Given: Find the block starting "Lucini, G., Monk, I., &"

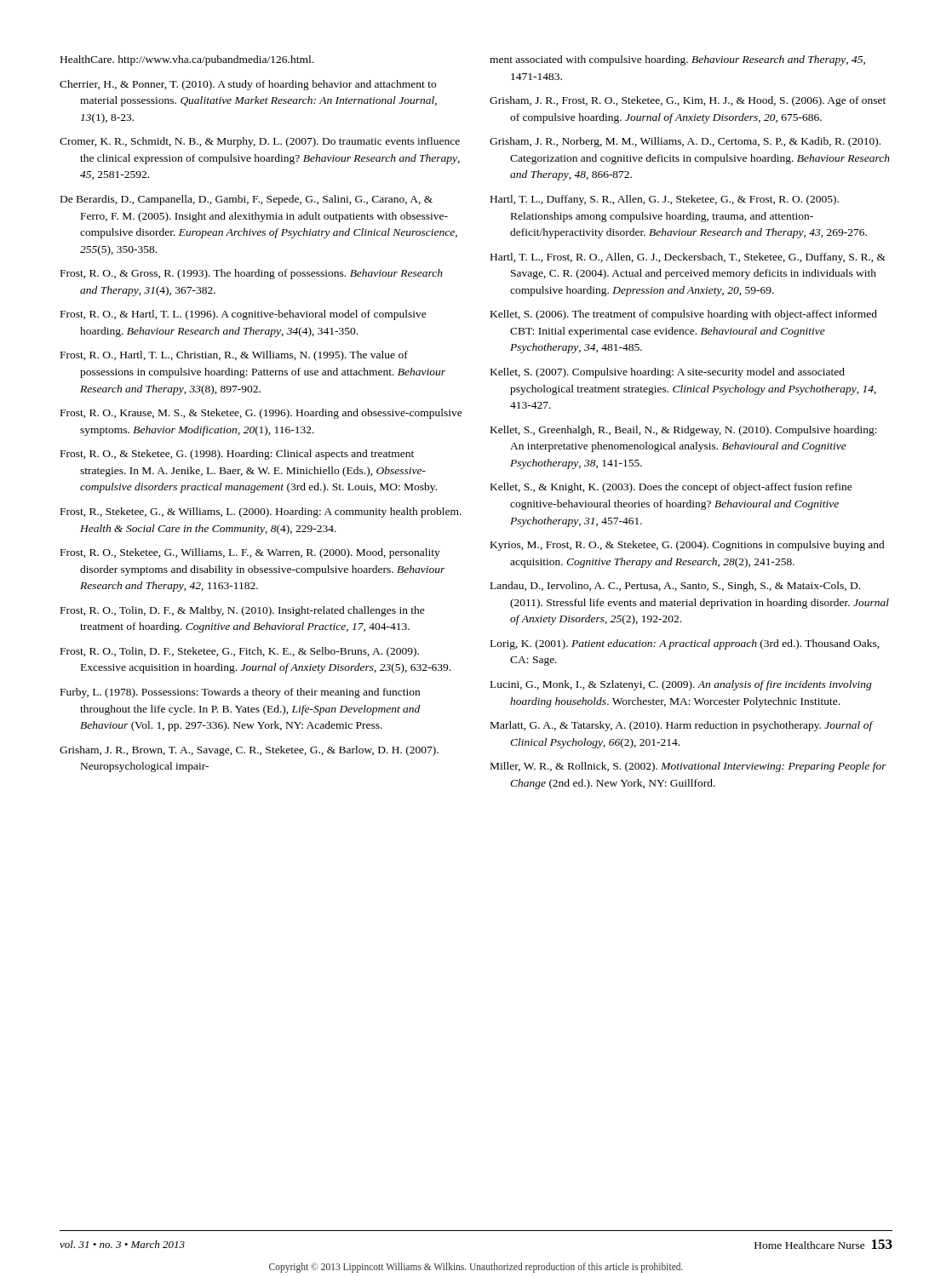Looking at the screenshot, I should click(681, 692).
